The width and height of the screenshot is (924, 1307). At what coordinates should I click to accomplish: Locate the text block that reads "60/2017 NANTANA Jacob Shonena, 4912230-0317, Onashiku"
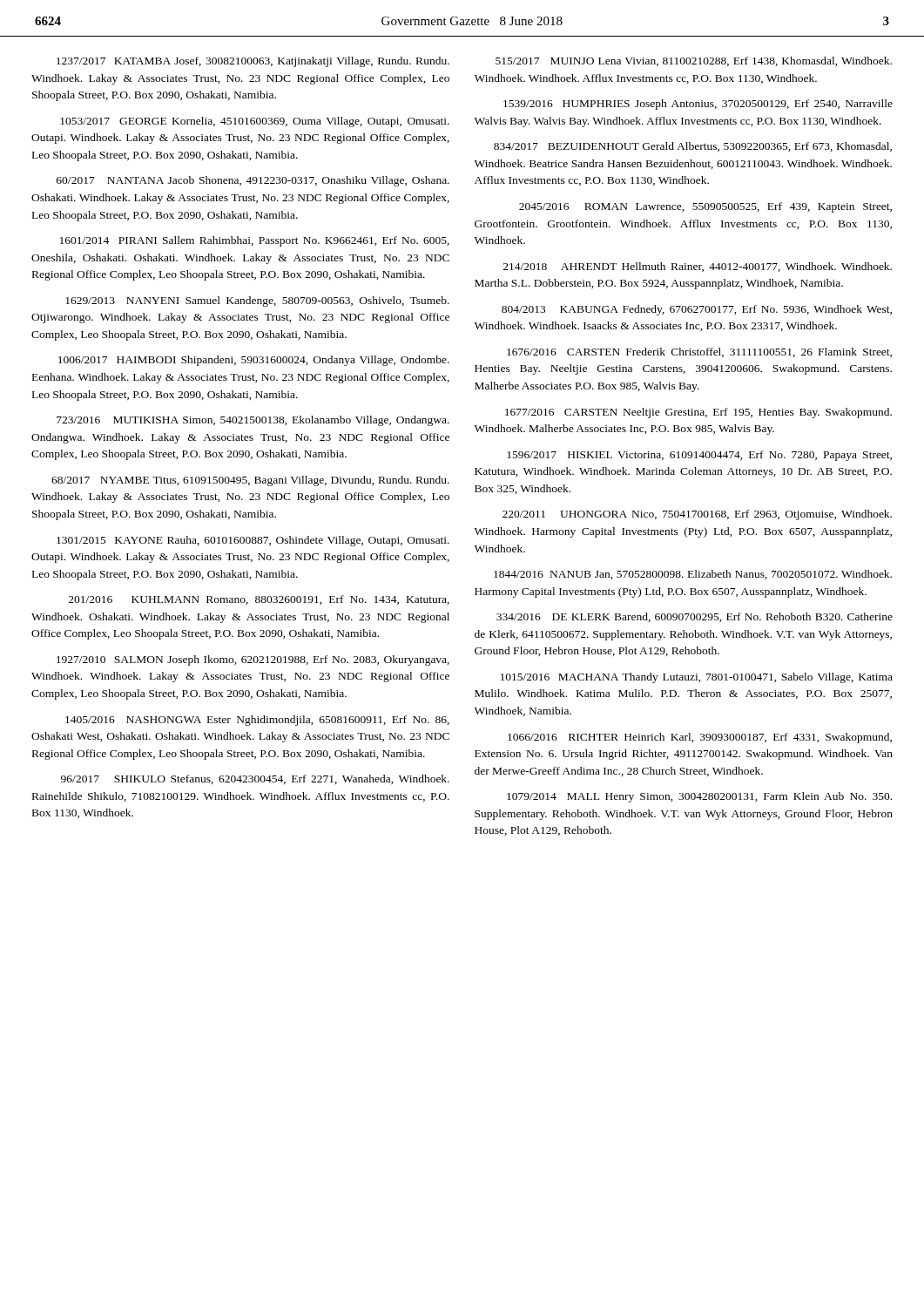coord(241,197)
